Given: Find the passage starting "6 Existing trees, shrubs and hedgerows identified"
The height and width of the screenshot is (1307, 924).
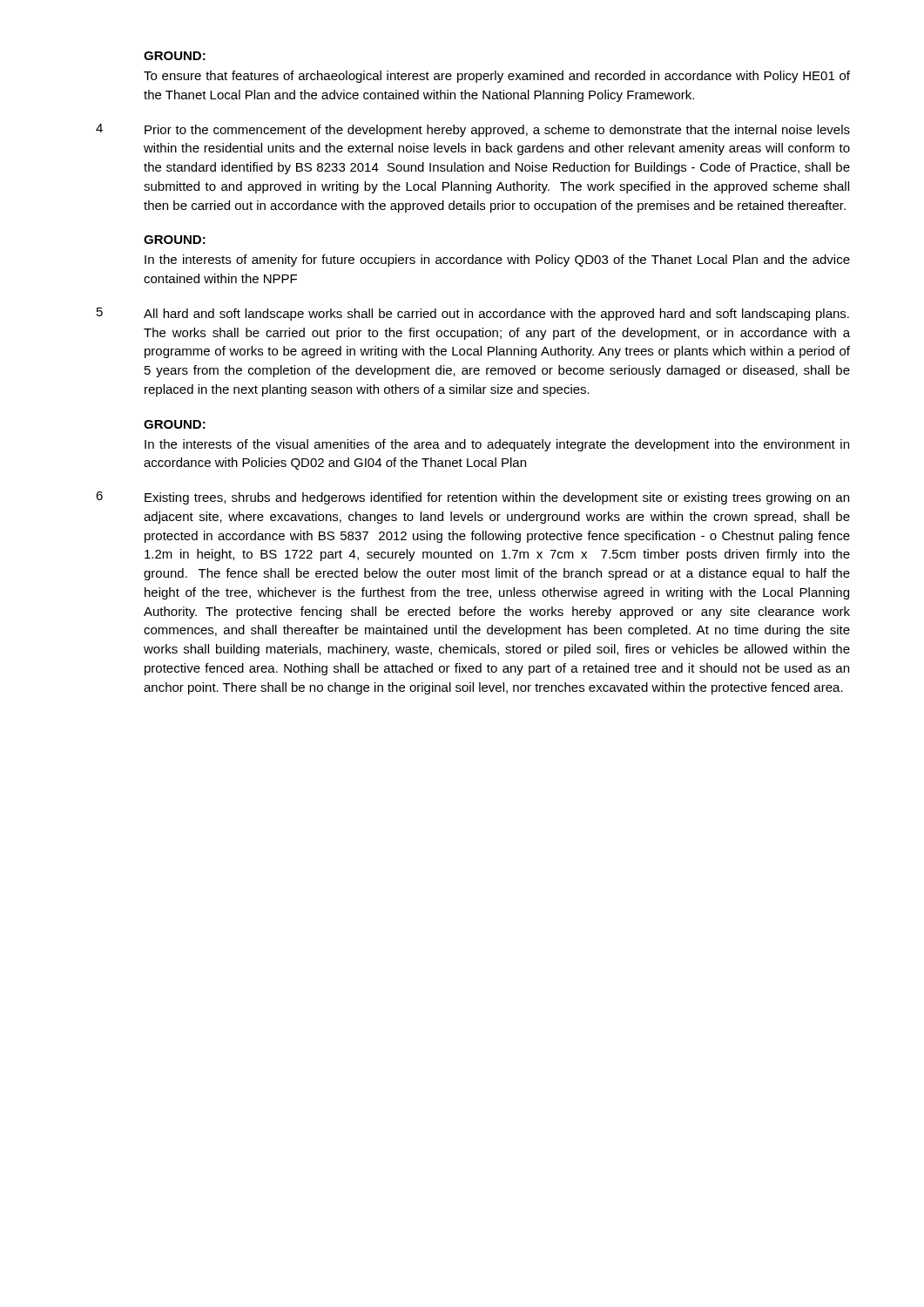Looking at the screenshot, I should point(473,592).
